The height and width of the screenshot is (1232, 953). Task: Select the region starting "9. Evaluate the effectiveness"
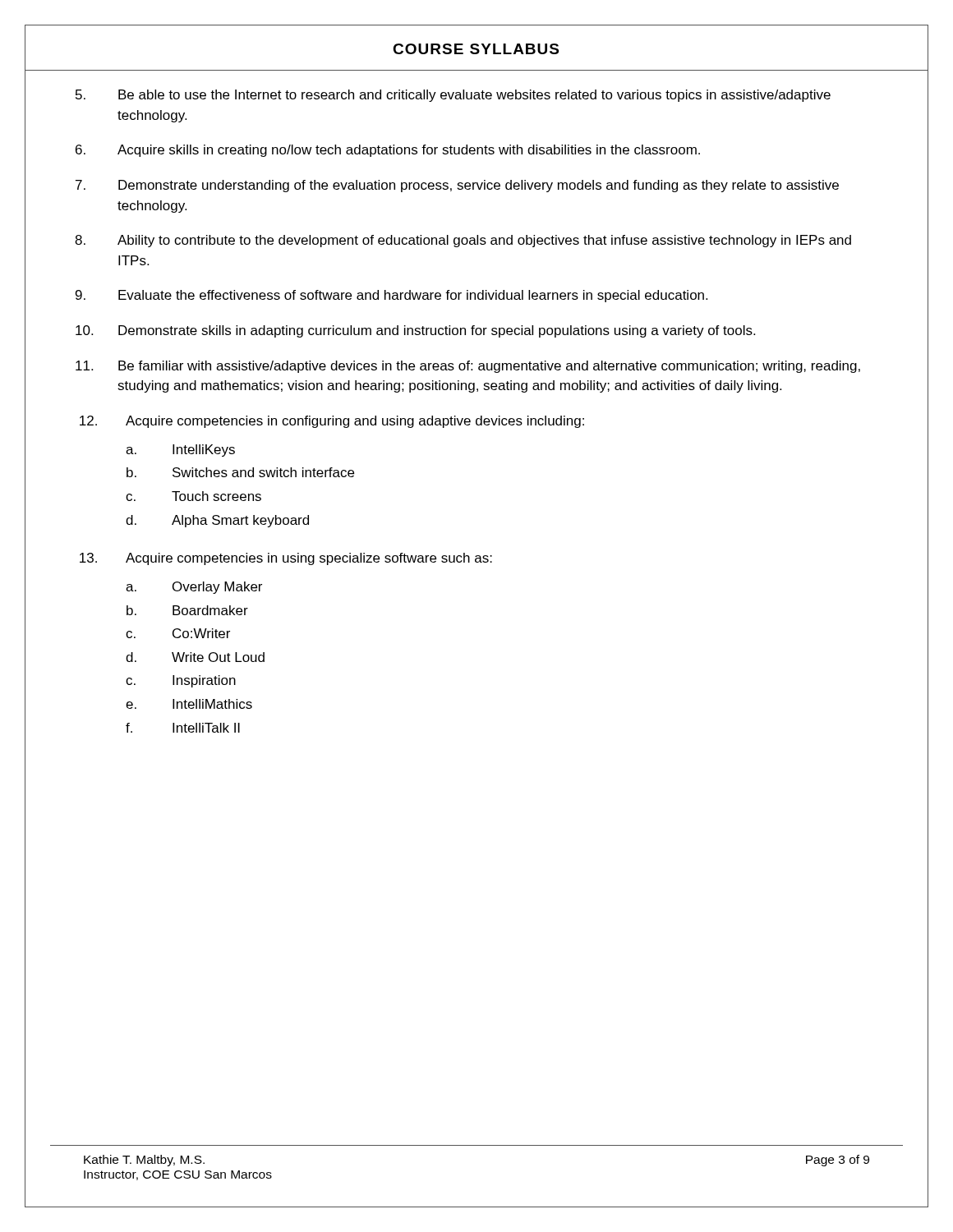click(476, 296)
